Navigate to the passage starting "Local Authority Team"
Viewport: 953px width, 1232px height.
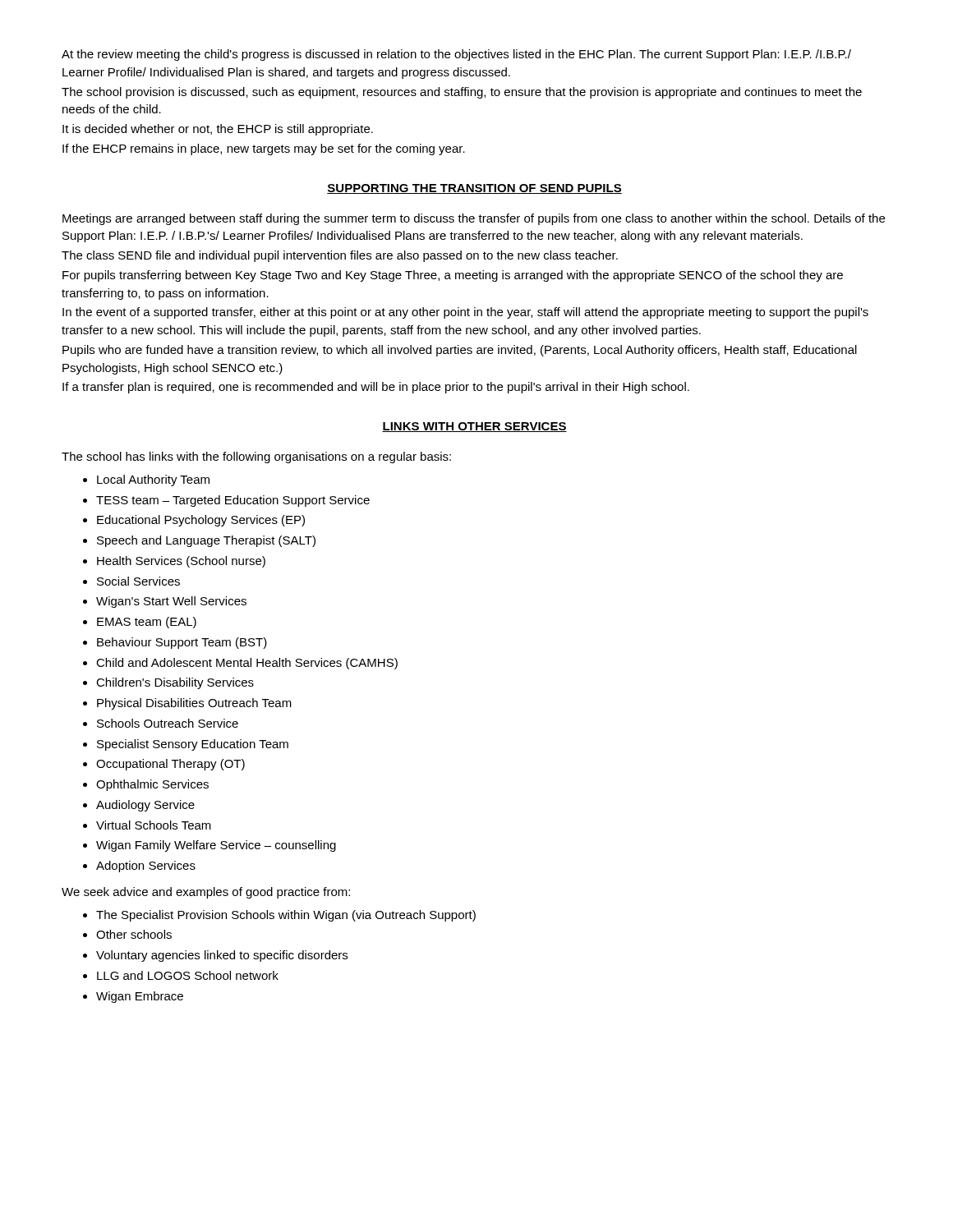153,479
